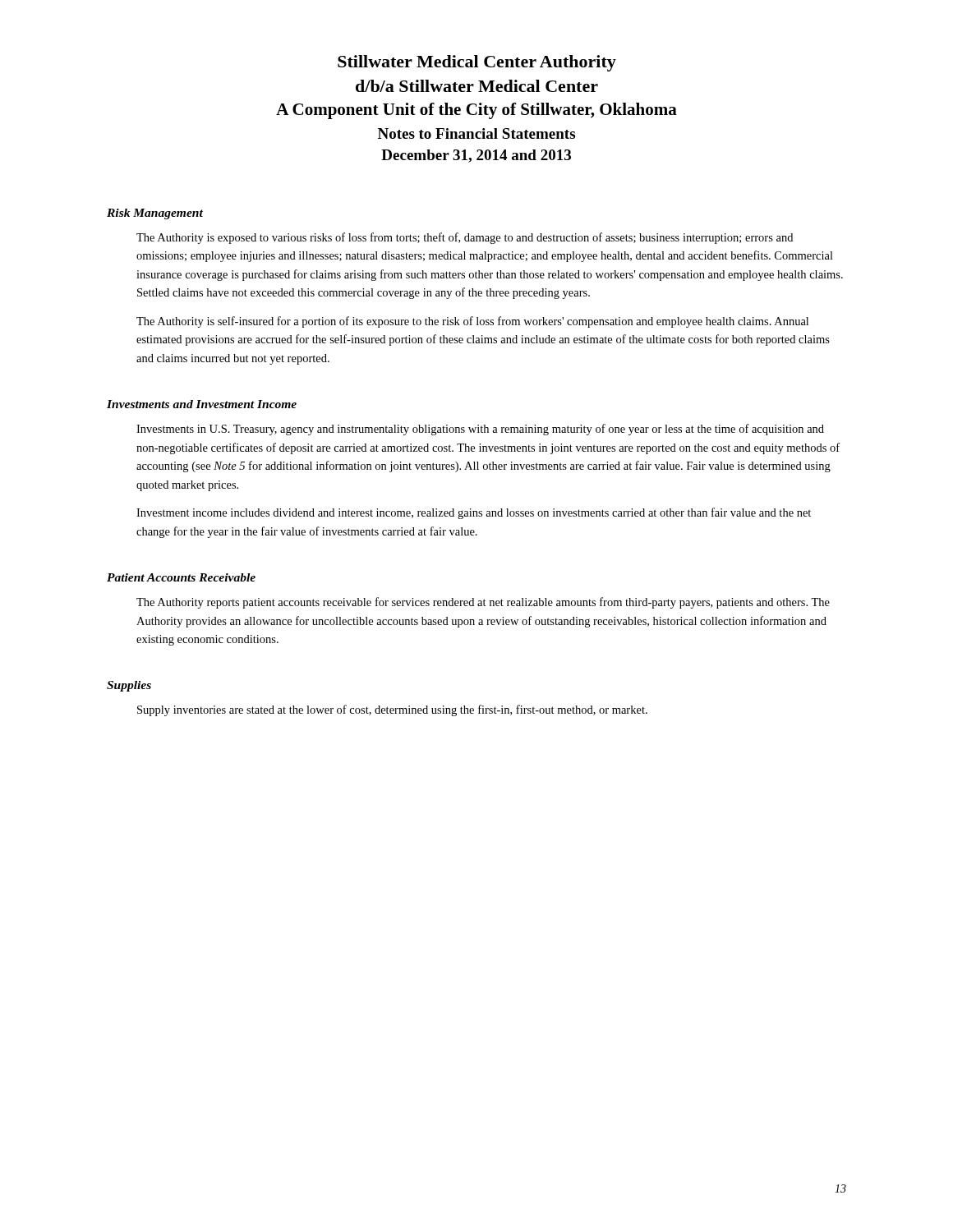Image resolution: width=953 pixels, height=1232 pixels.
Task: Where is the passage that starts "Supply inventories are stated at the lower"?
Action: click(x=392, y=710)
